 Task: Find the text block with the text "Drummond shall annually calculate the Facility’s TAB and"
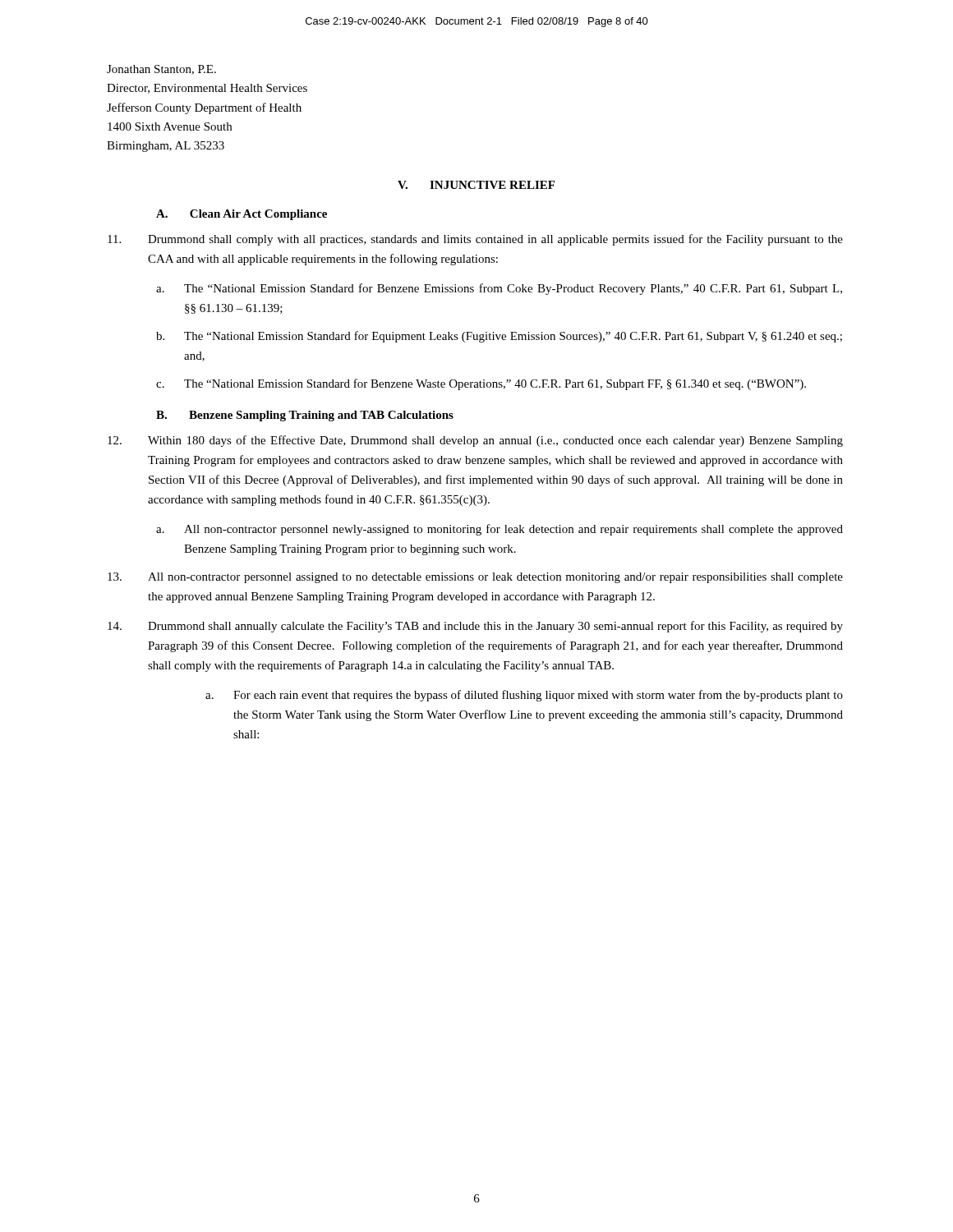475,646
